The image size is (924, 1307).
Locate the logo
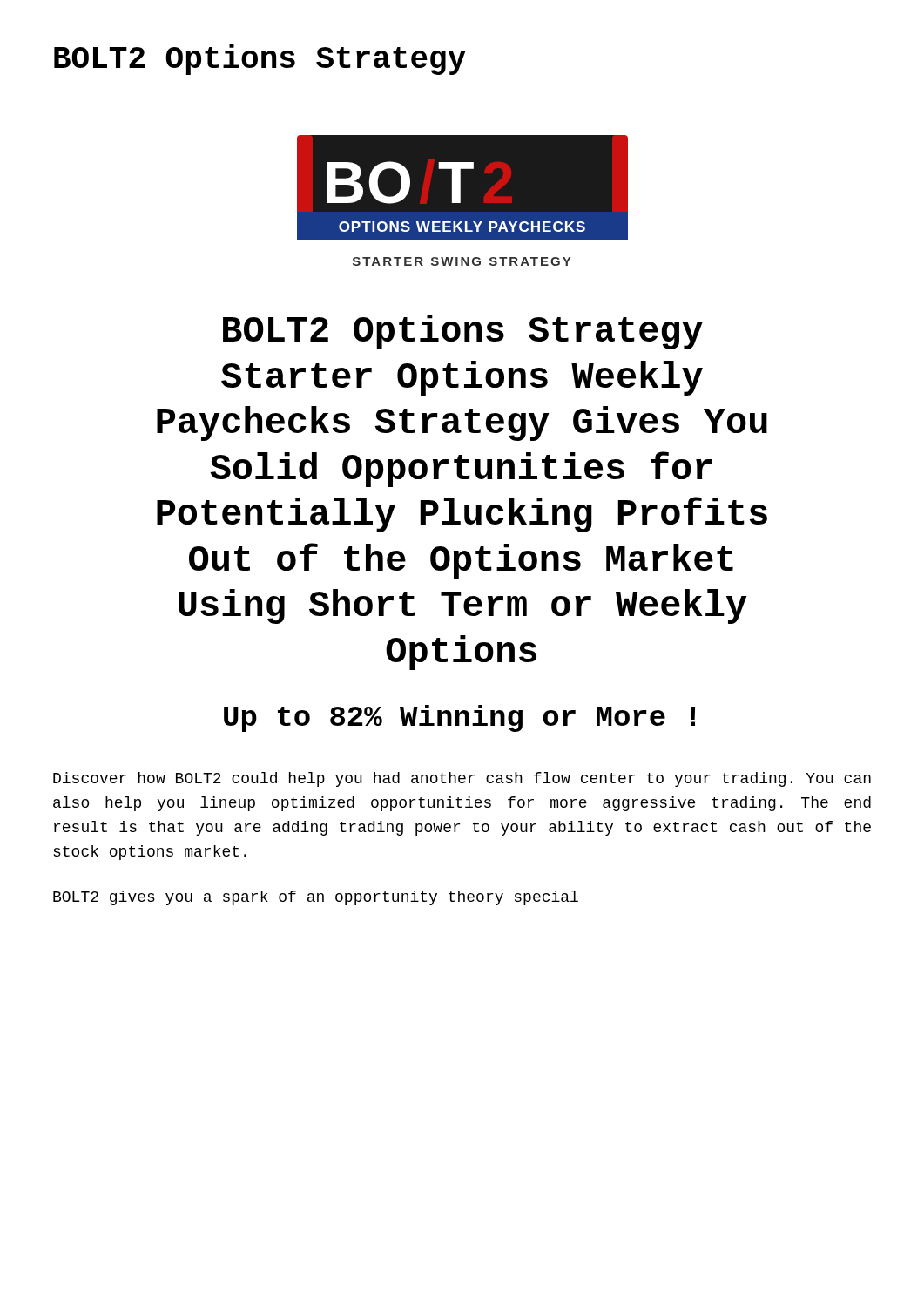click(x=462, y=209)
